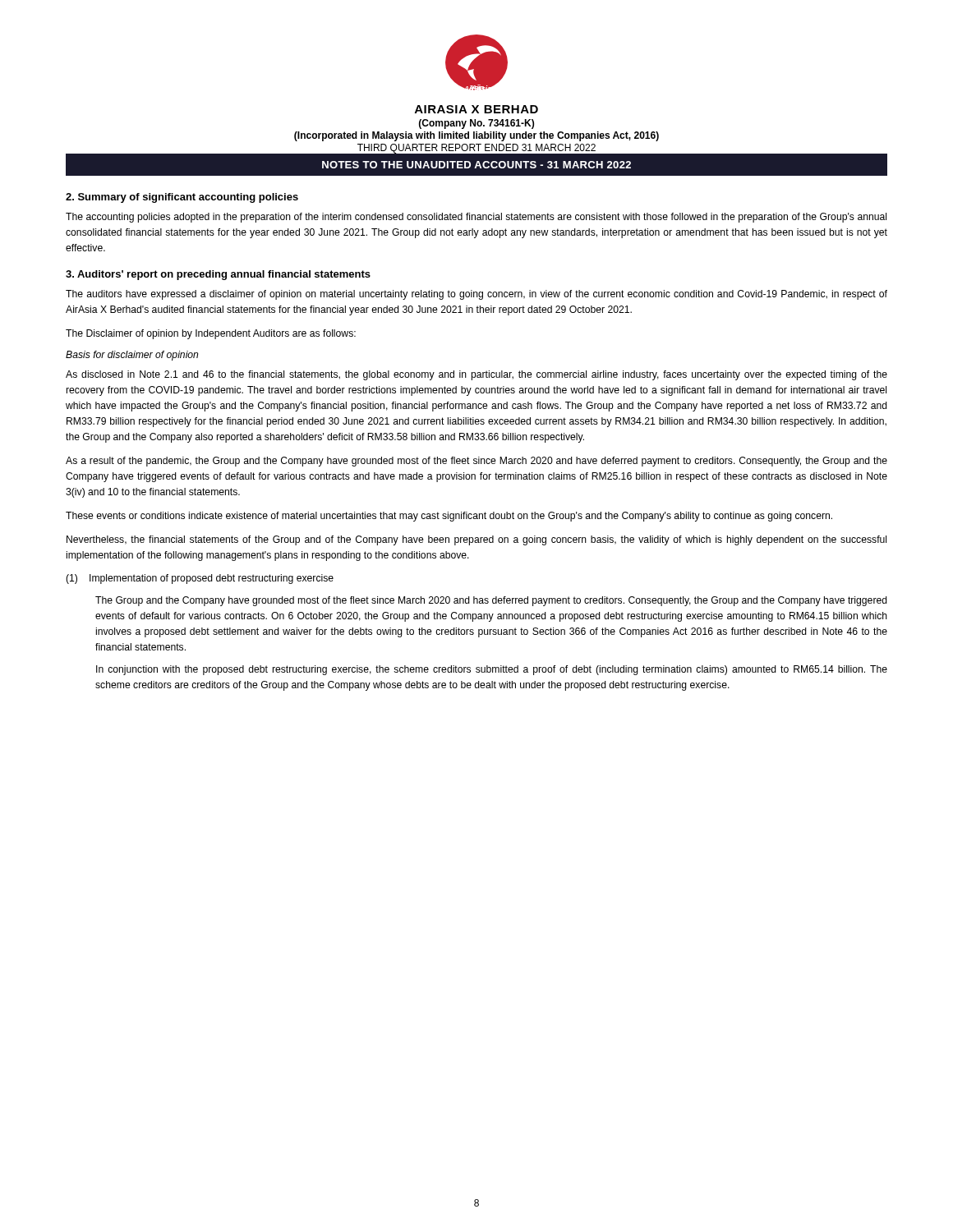This screenshot has width=953, height=1232.
Task: Navigate to the element starting "(Incorporated in Malaysia with limited liability under"
Action: click(476, 136)
